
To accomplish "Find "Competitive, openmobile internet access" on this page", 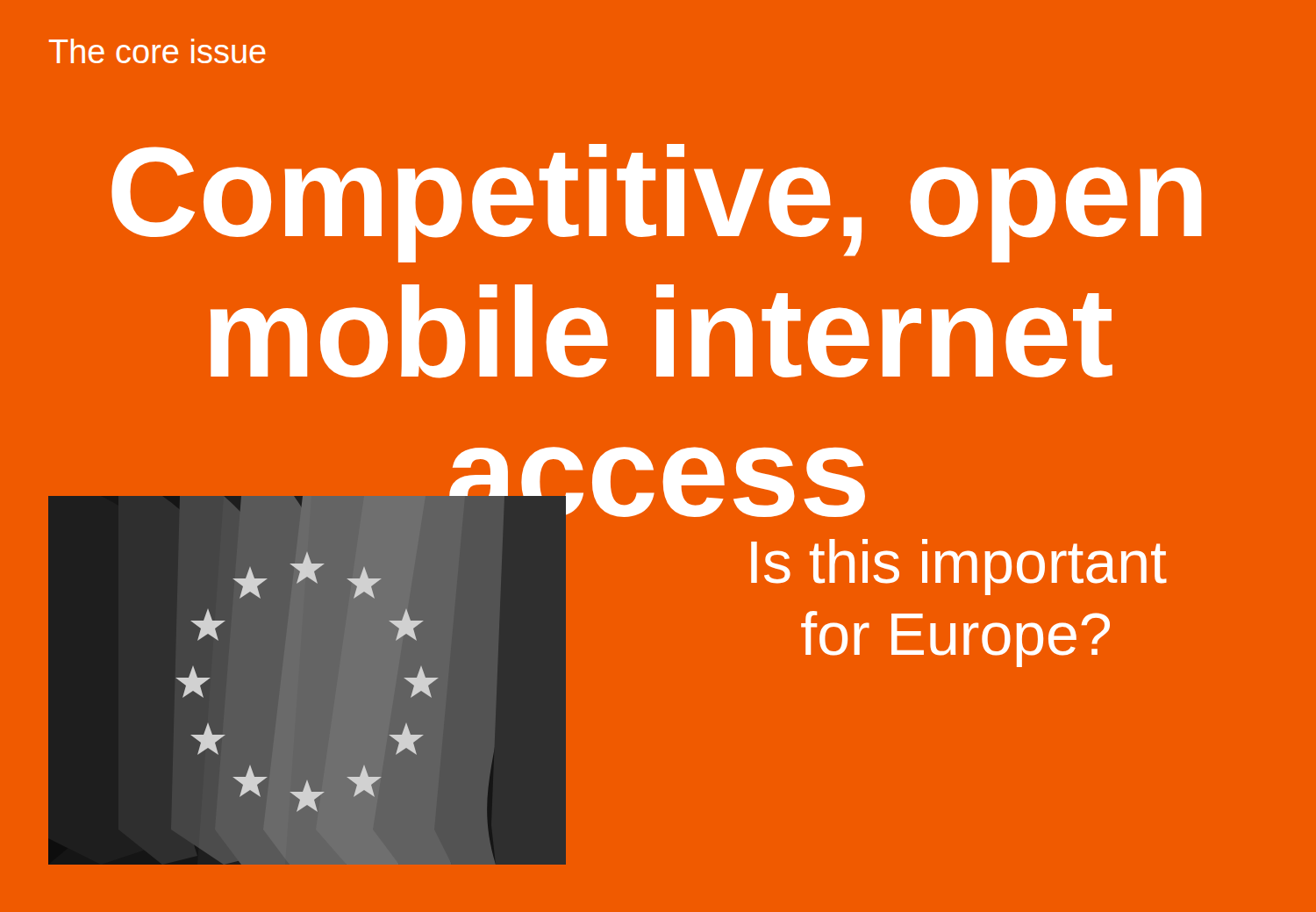I will 658,333.
